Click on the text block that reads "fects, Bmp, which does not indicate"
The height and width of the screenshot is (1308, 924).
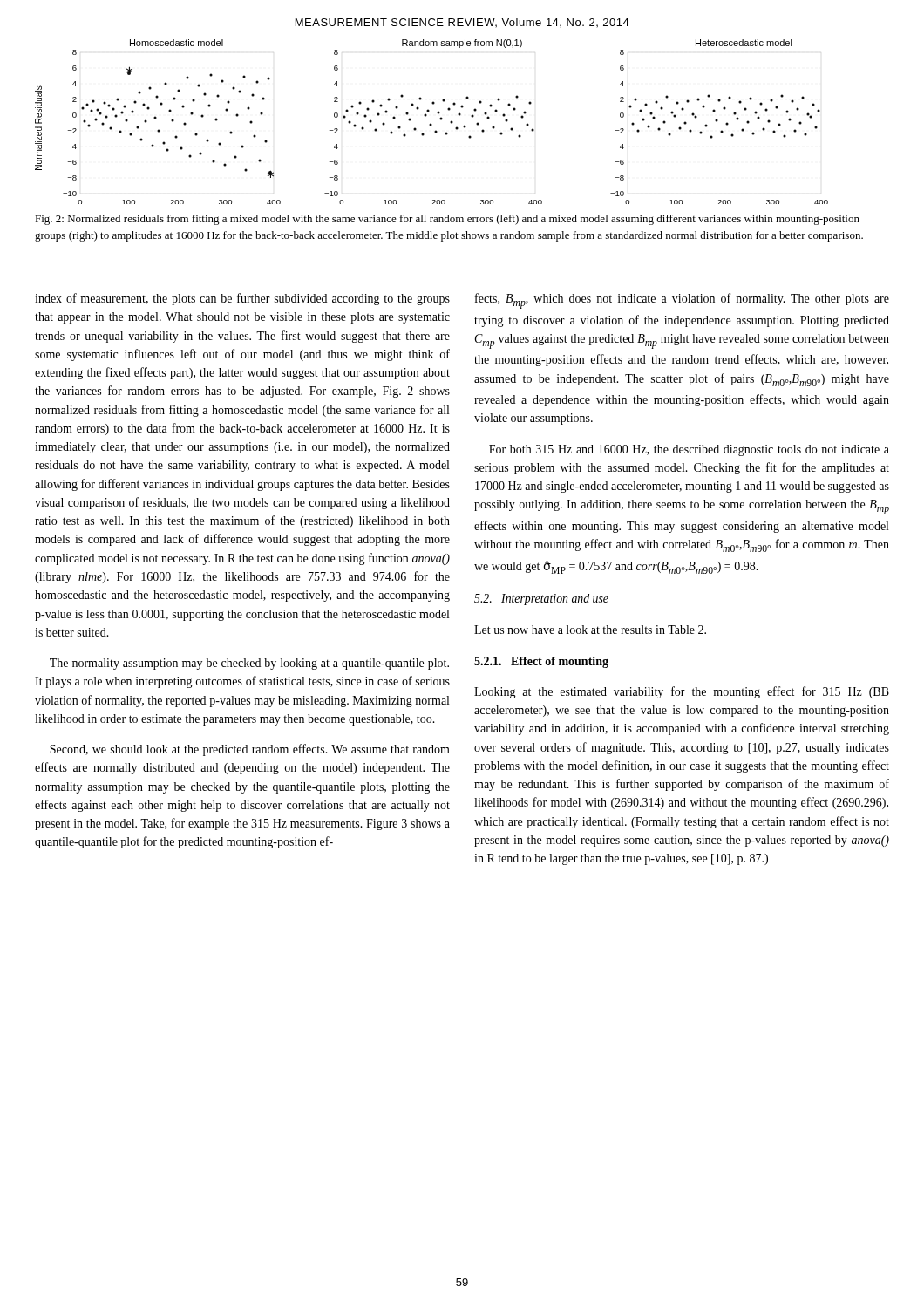click(682, 359)
